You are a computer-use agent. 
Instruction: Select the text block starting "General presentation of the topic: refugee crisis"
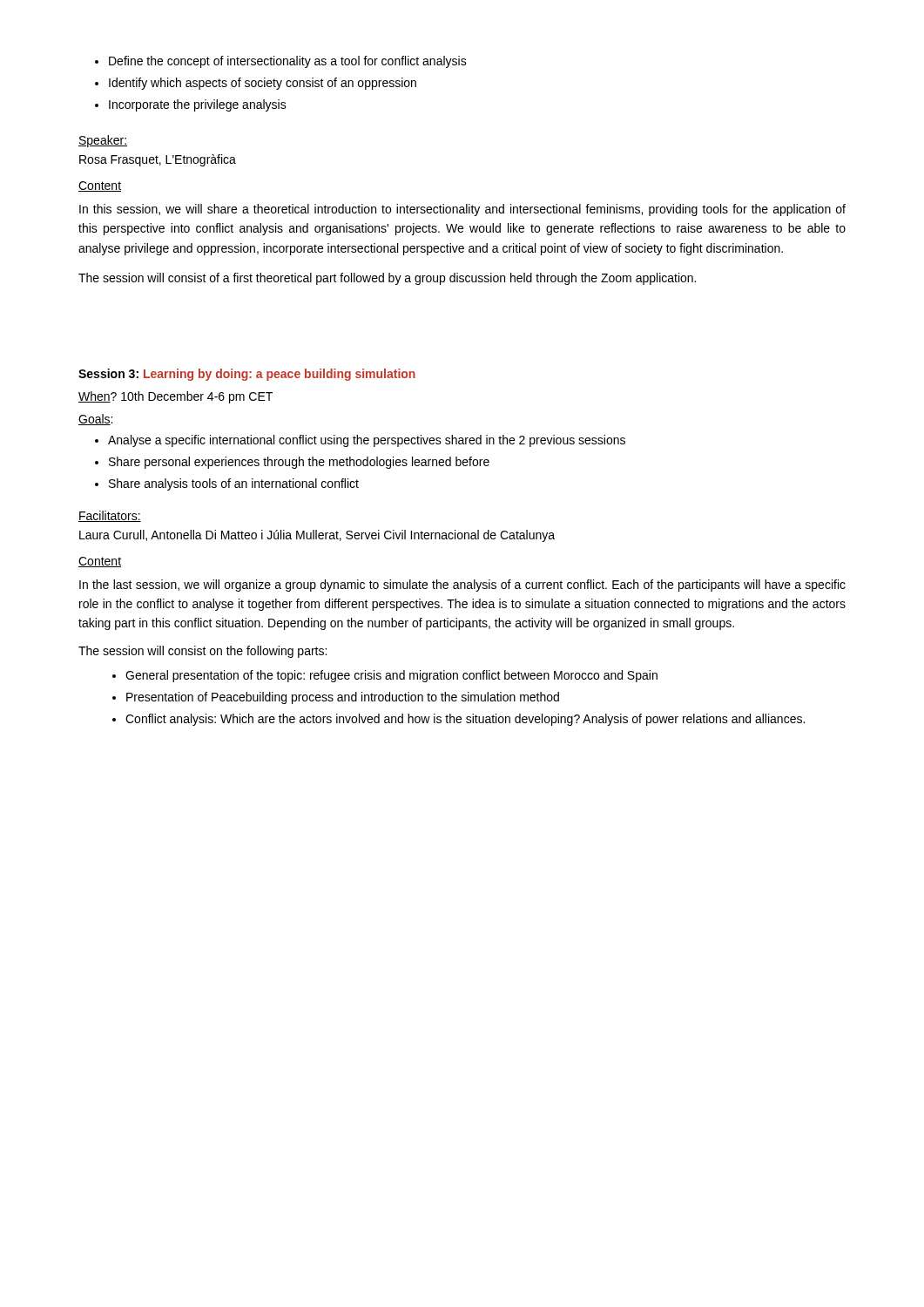(x=475, y=675)
